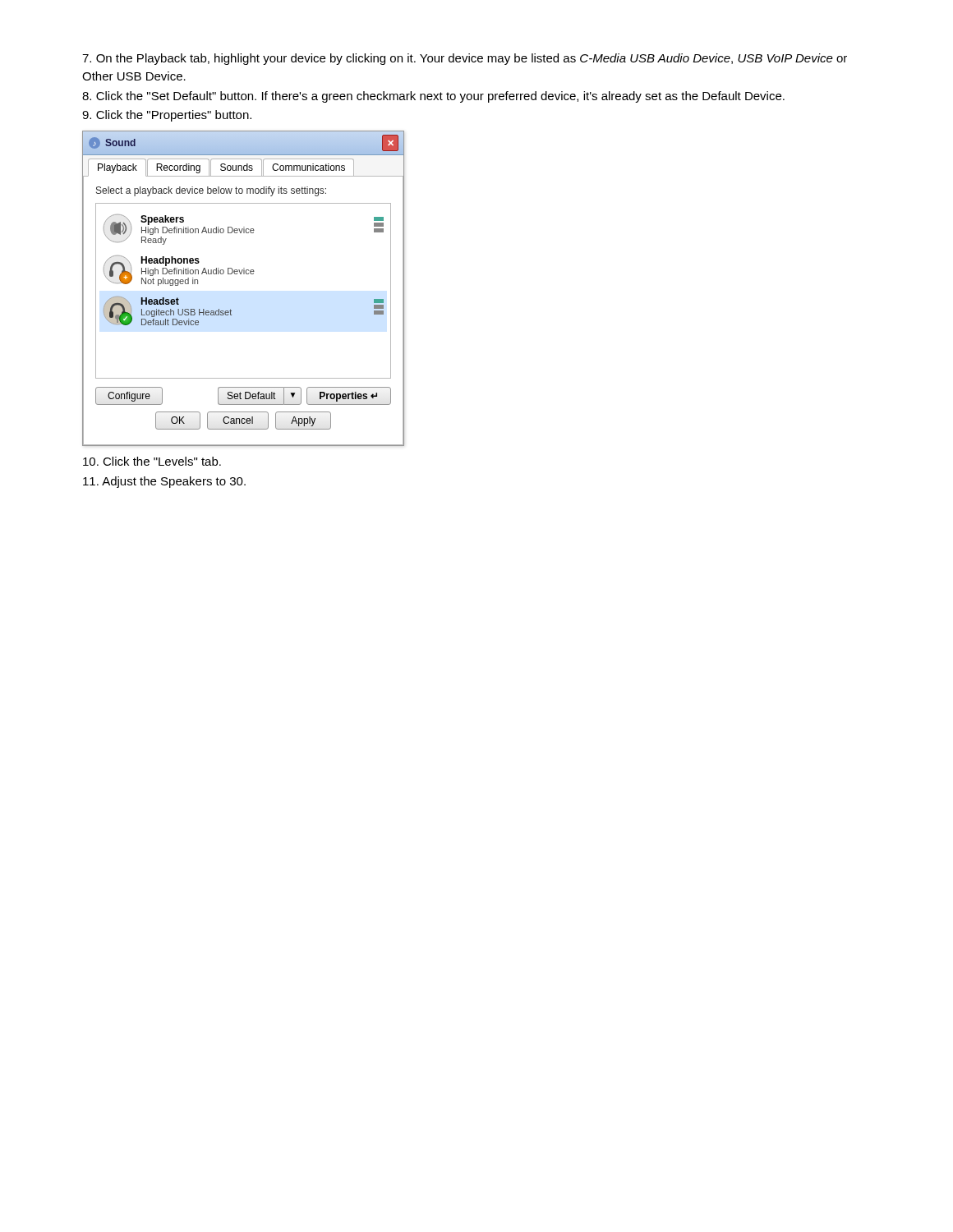The width and height of the screenshot is (953, 1232).
Task: Locate the text "10. Click the "Levels" tab."
Action: 152,461
